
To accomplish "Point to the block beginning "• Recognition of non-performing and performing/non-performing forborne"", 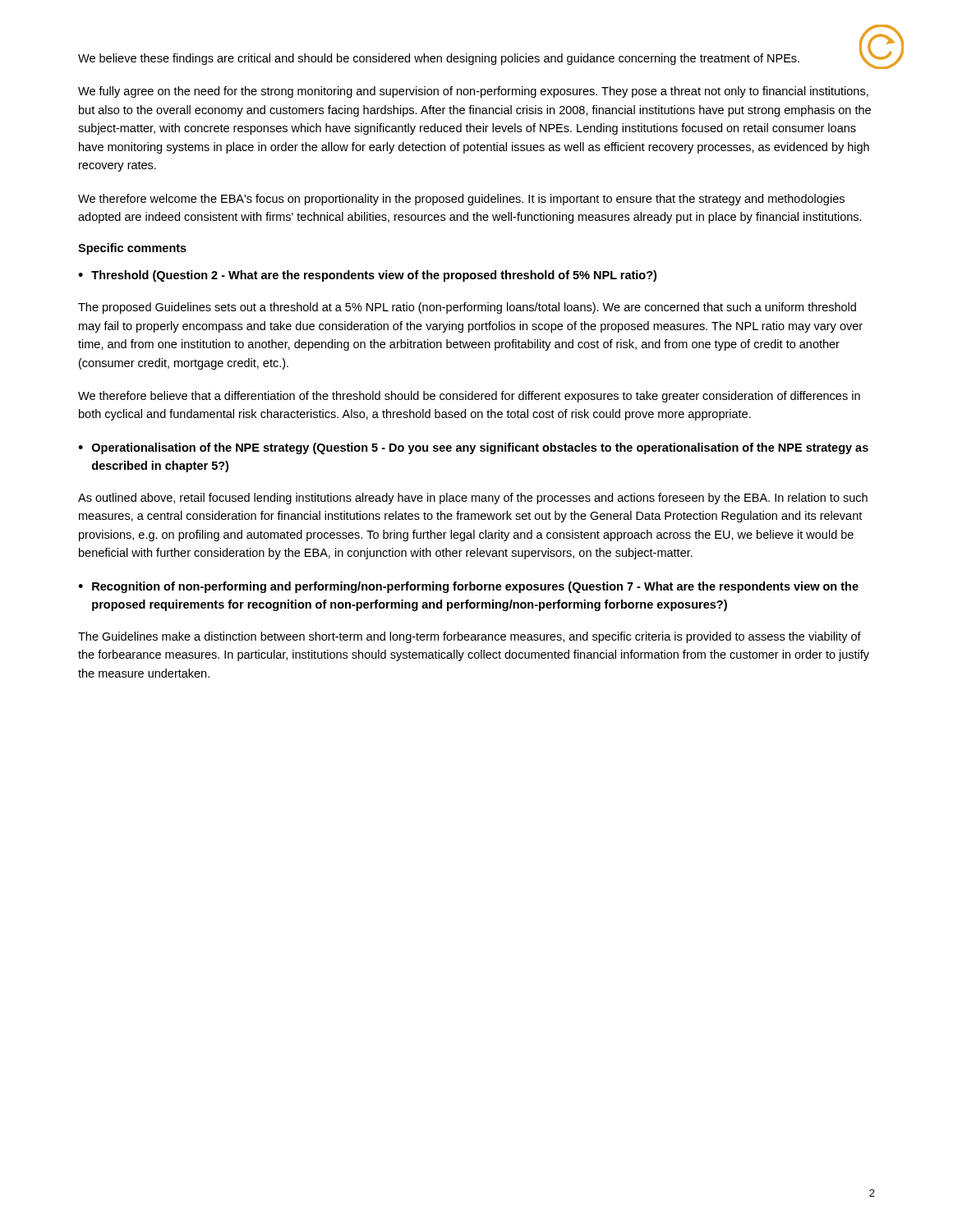I will coord(476,596).
